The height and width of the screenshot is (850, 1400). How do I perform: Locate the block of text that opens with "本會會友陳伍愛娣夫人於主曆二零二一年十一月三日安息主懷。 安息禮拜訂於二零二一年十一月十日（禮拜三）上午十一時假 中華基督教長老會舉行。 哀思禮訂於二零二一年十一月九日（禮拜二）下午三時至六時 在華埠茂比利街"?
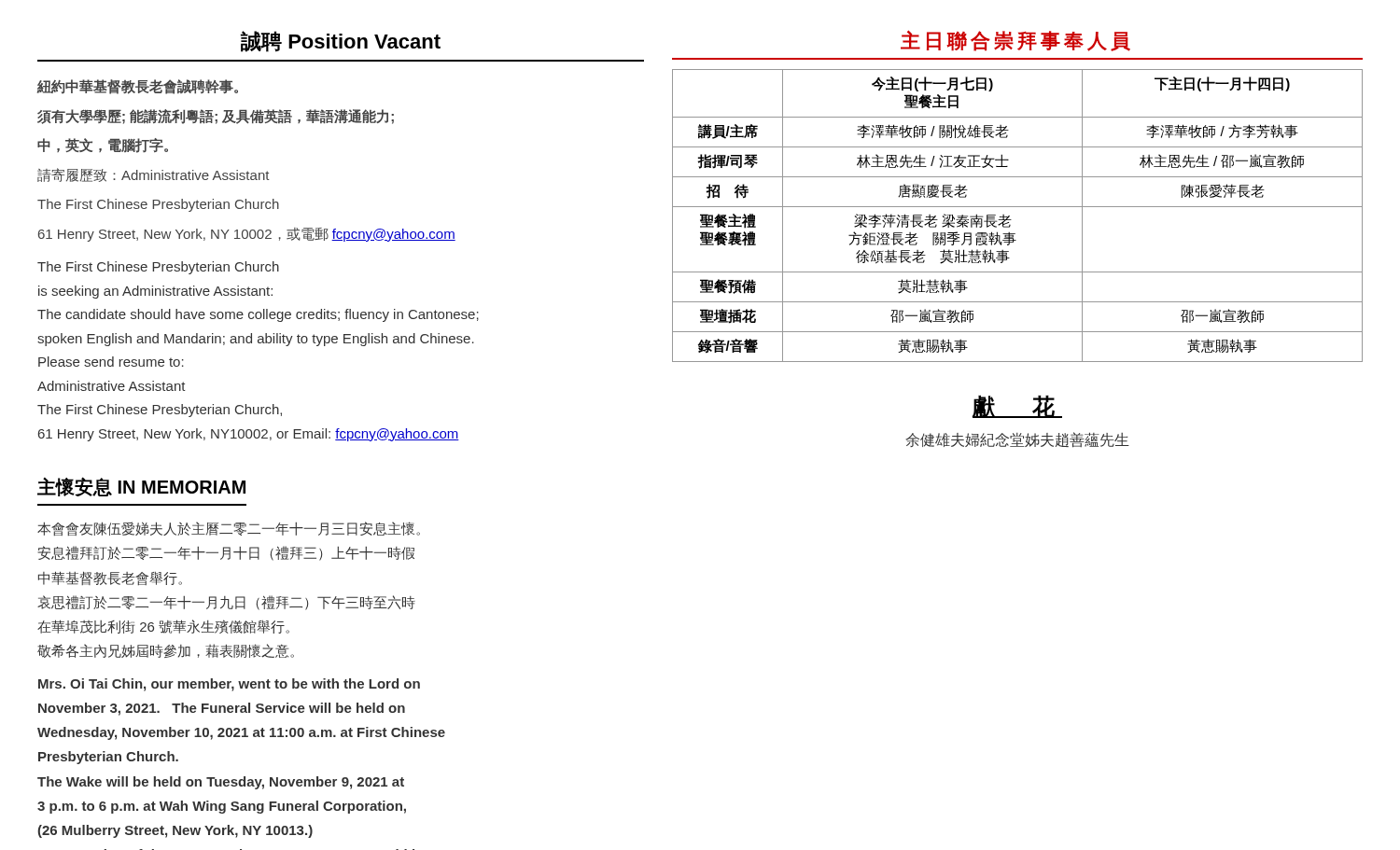tap(341, 590)
